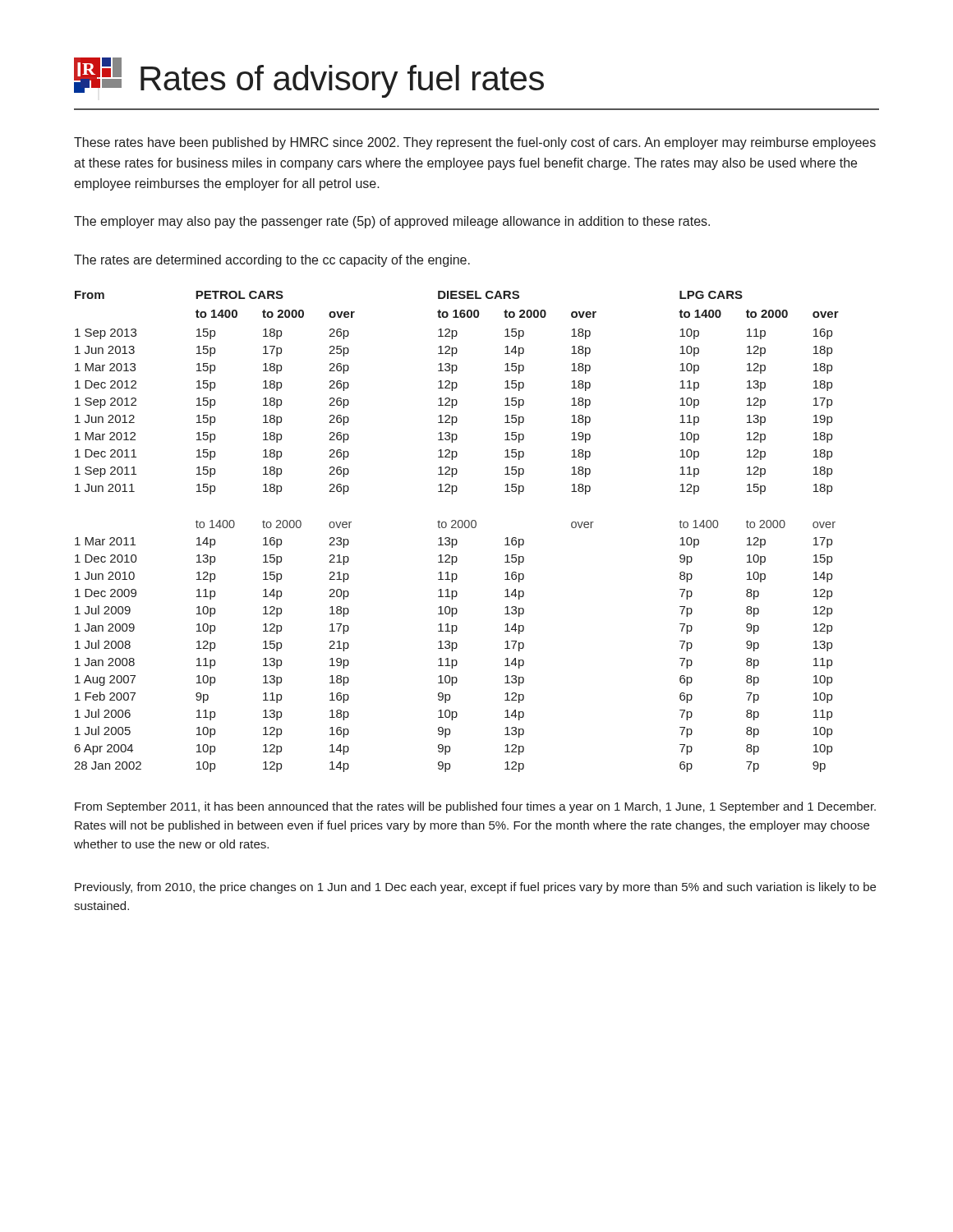Click the passage that begins "From September 2011, it"
The height and width of the screenshot is (1232, 953).
pos(475,825)
